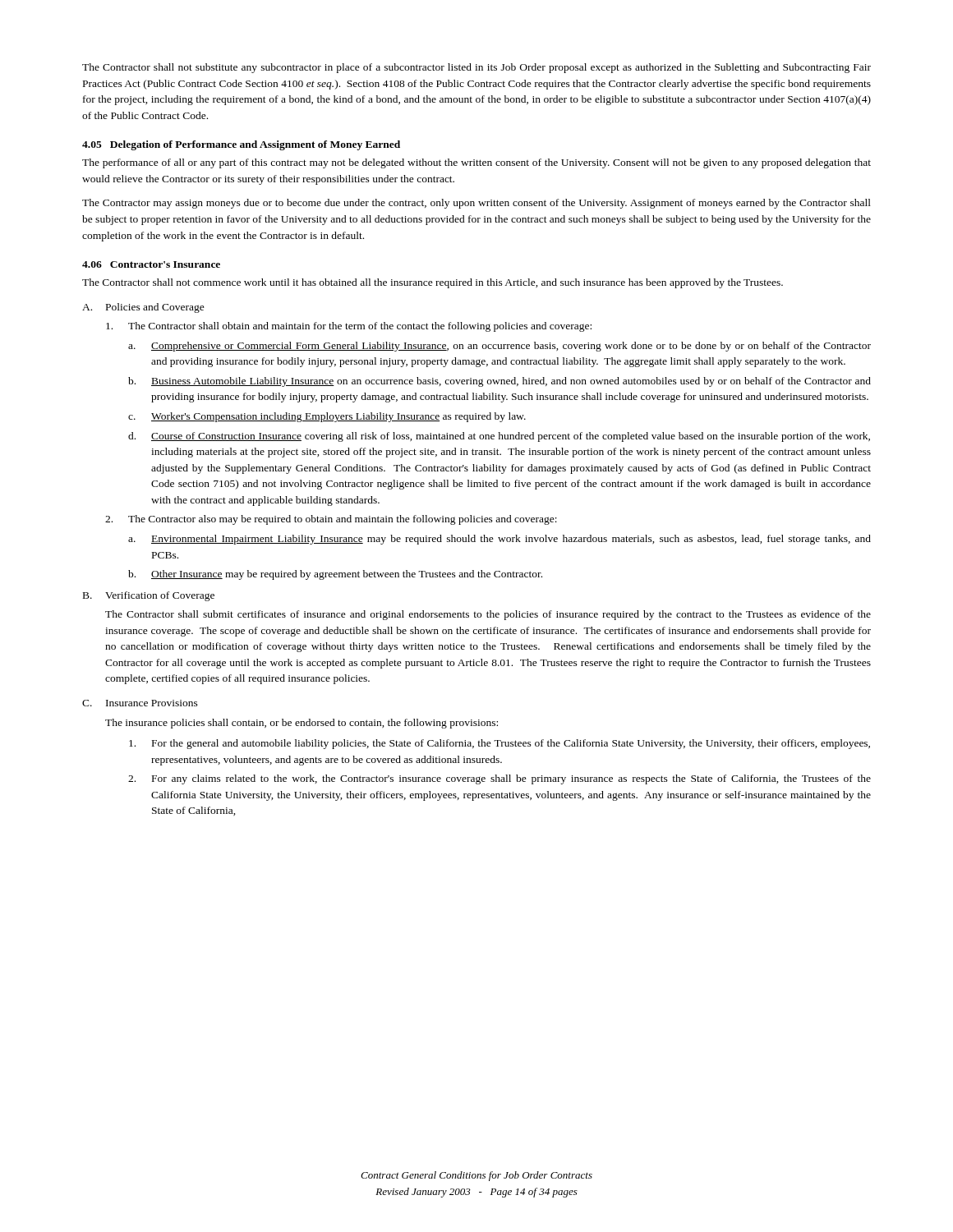The image size is (953, 1232).
Task: Find the list item containing "d. Course of Construction"
Action: click(500, 468)
